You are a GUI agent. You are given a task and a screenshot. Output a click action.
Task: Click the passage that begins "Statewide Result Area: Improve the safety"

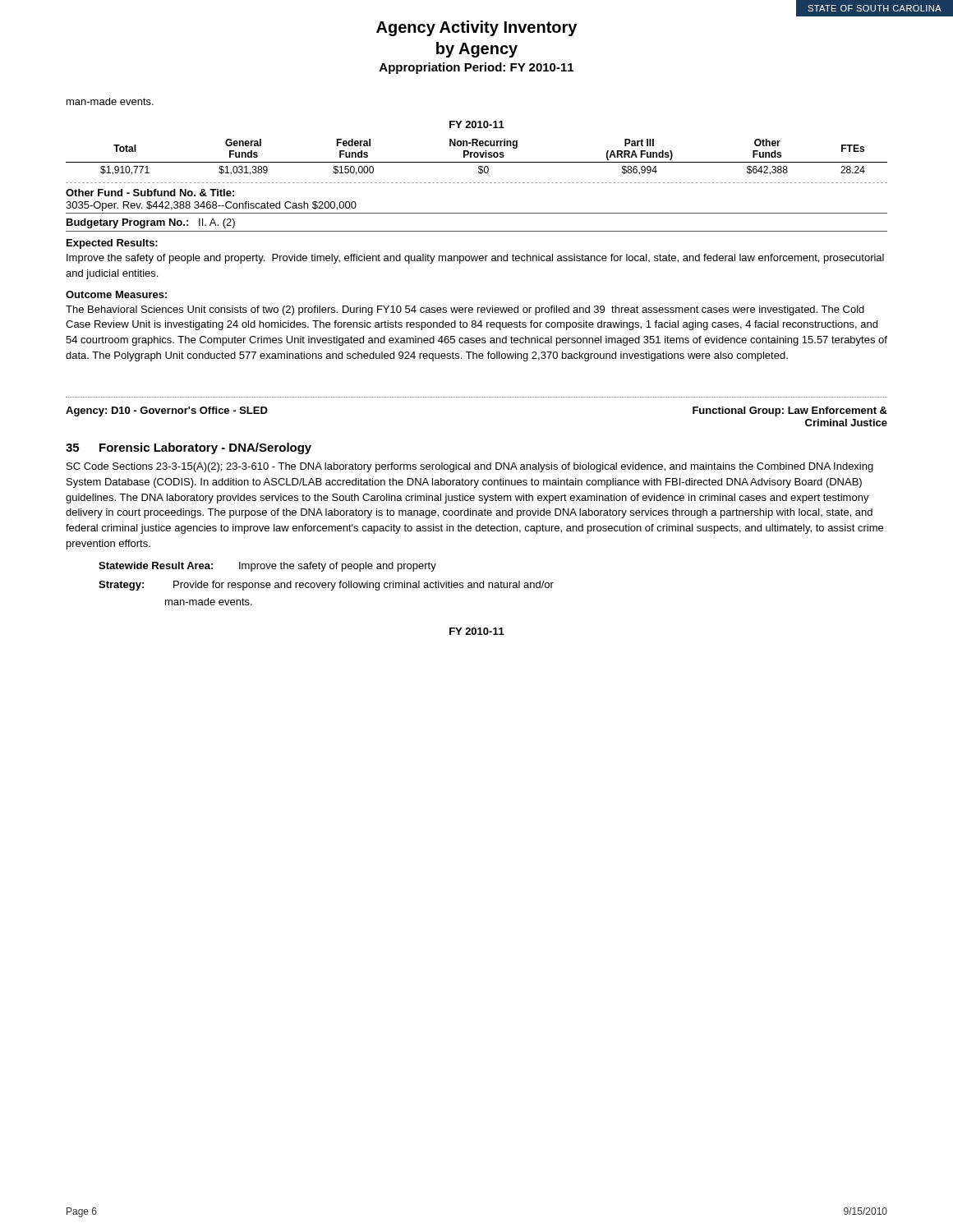(267, 566)
